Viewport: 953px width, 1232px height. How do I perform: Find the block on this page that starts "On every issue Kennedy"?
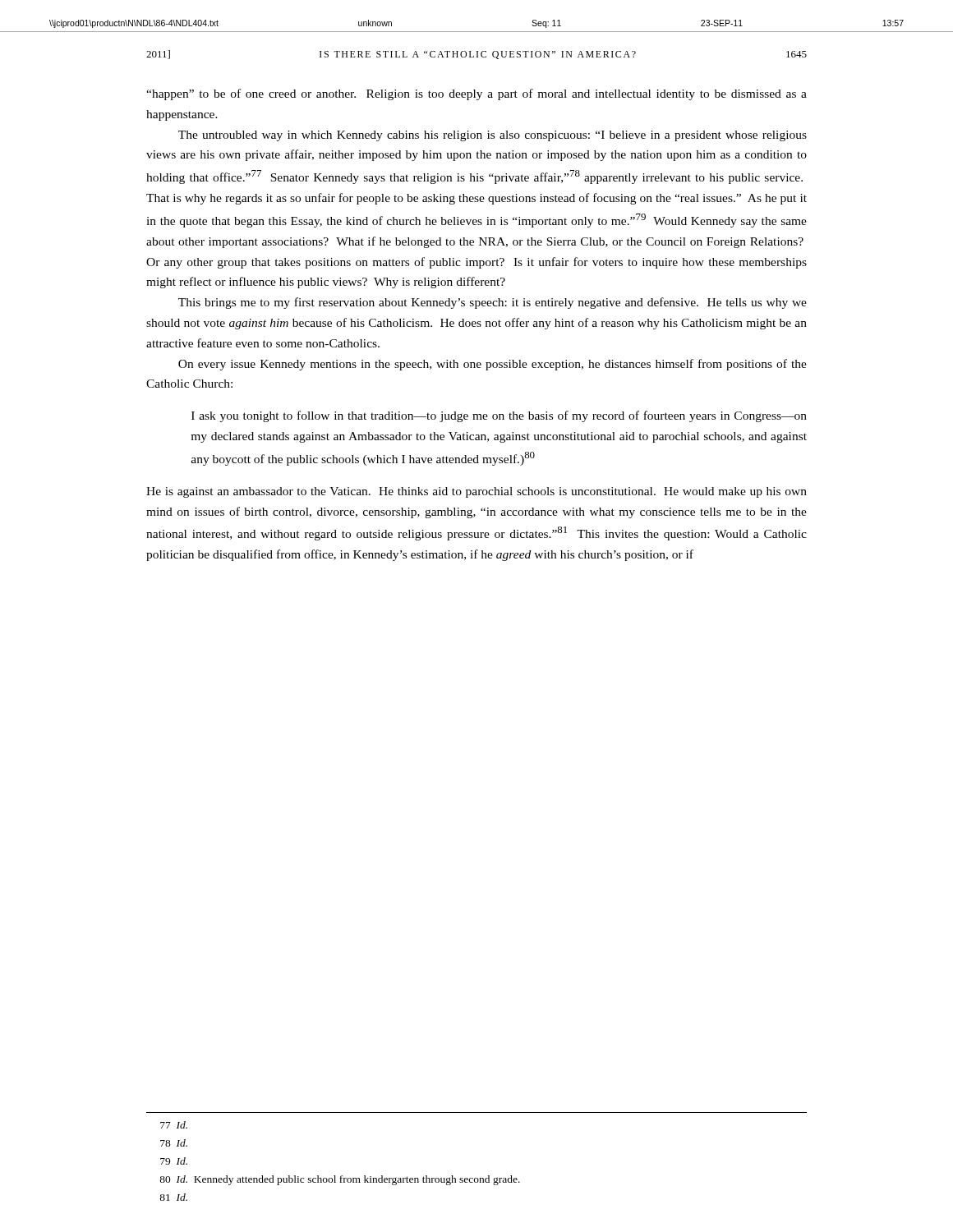pyautogui.click(x=476, y=374)
